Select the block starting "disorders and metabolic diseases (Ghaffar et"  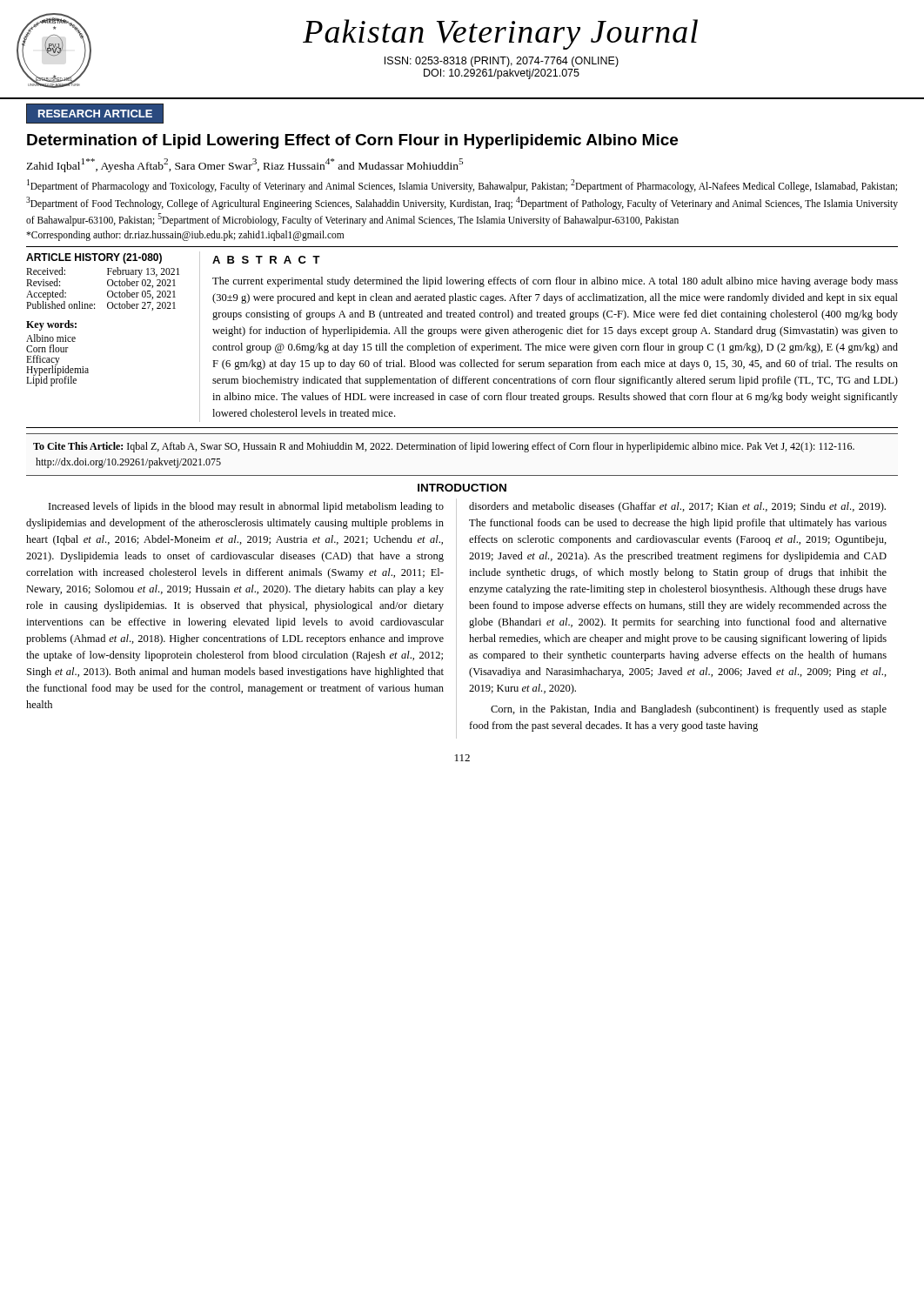click(x=678, y=616)
